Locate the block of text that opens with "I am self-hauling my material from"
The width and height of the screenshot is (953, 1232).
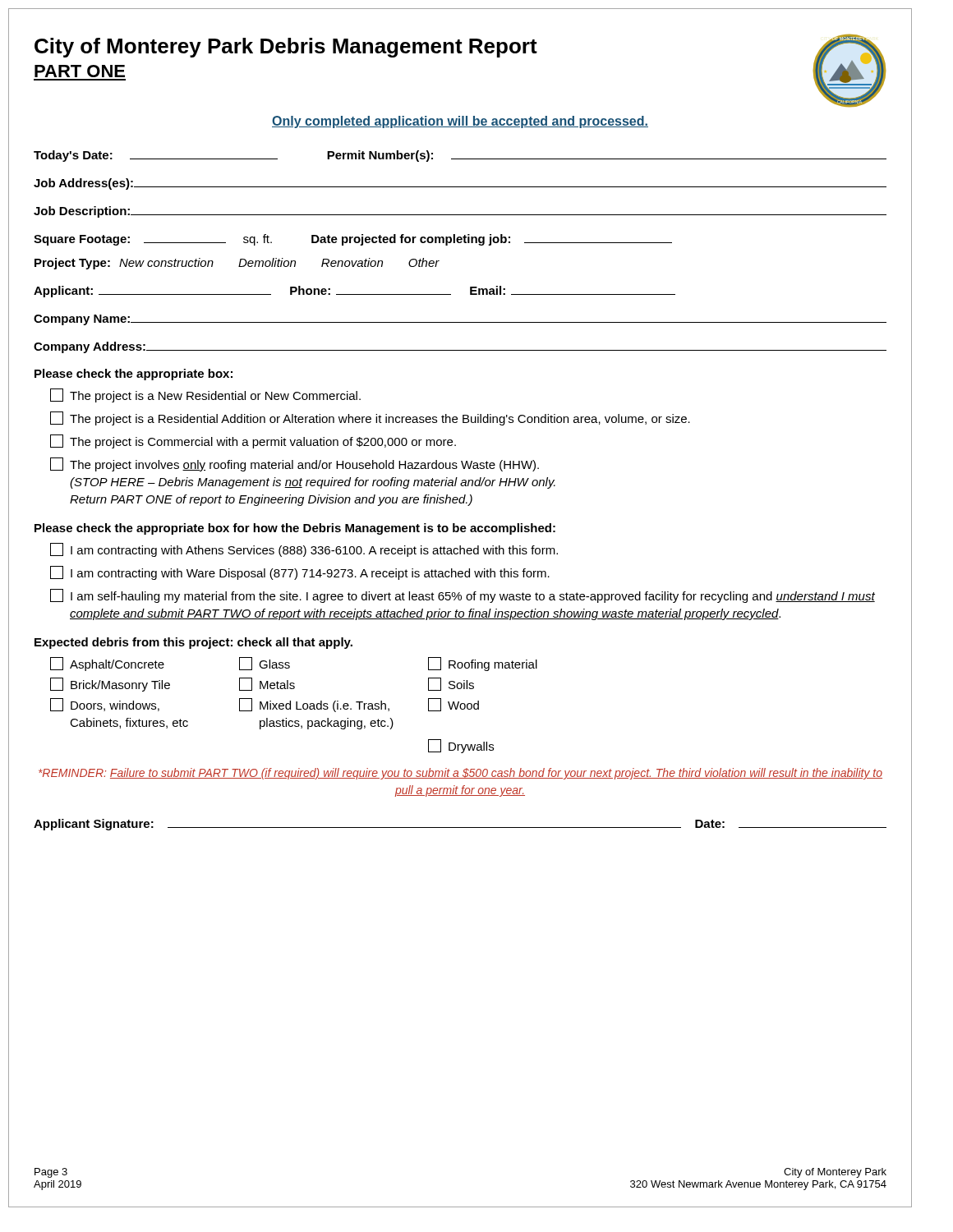[468, 605]
